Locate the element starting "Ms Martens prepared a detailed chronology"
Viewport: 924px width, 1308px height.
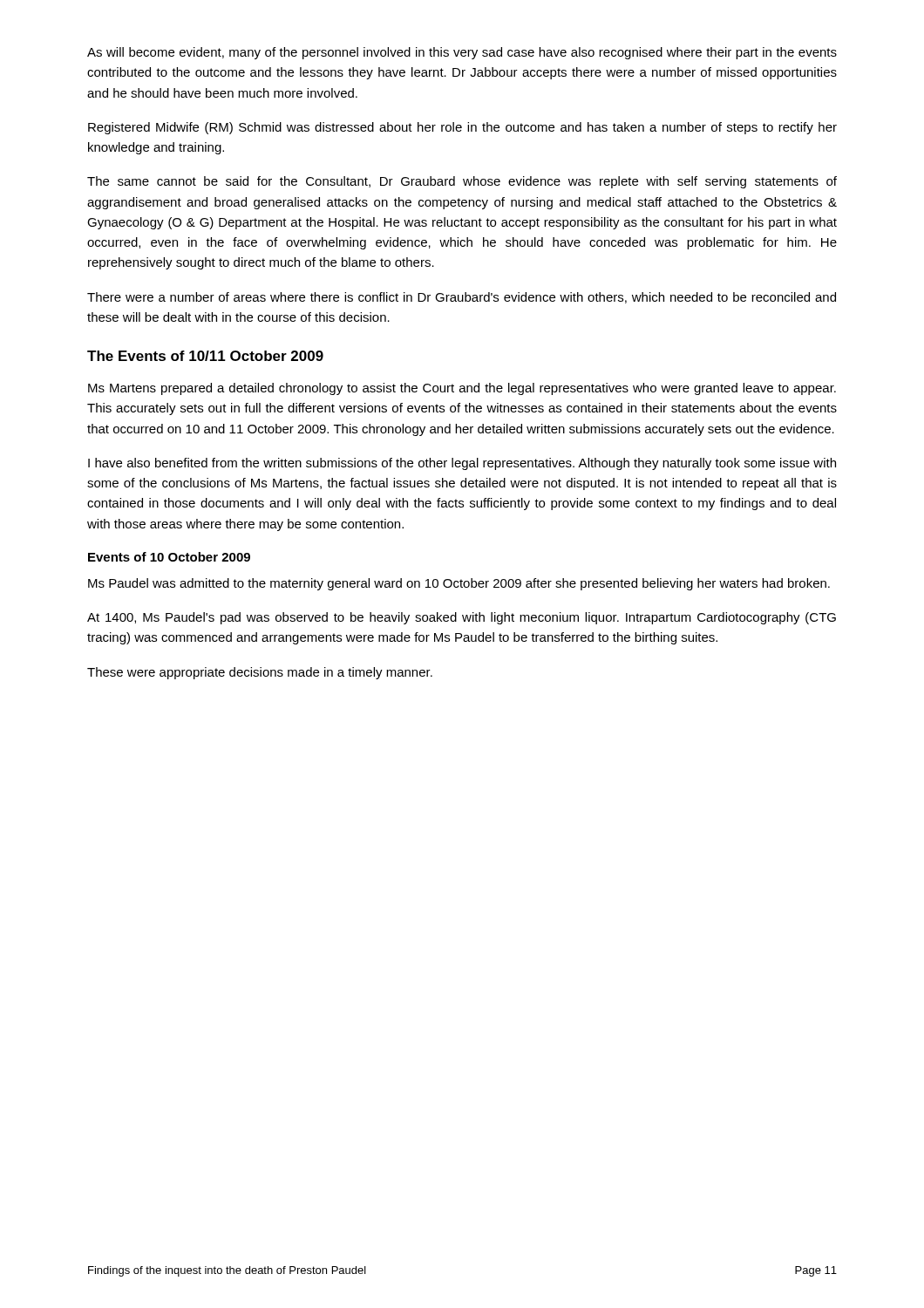pos(462,408)
